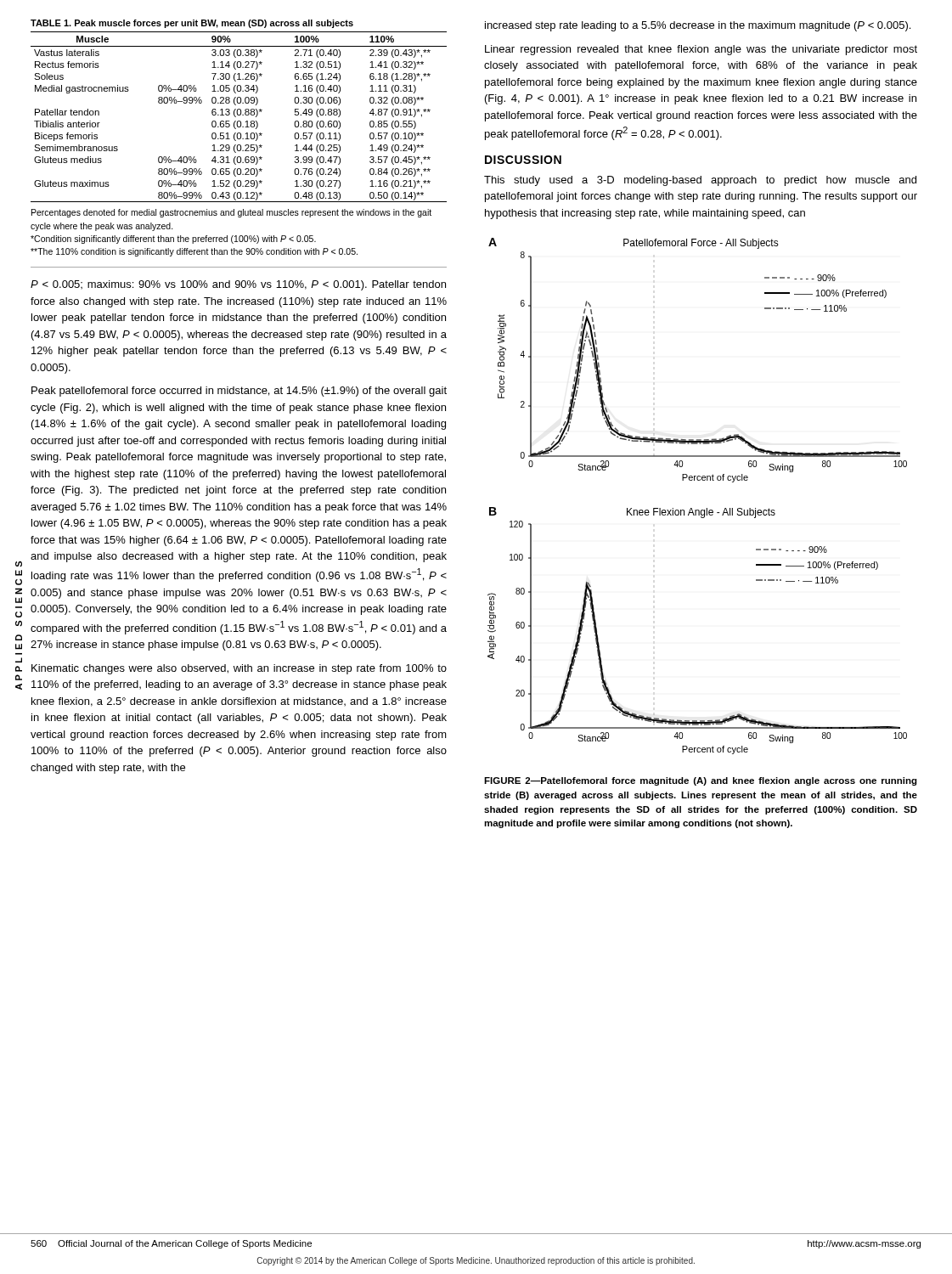This screenshot has width=952, height=1274.
Task: Locate the caption that opens with "TABLE 1. Peak muscle forces per unit BW,"
Action: (192, 23)
